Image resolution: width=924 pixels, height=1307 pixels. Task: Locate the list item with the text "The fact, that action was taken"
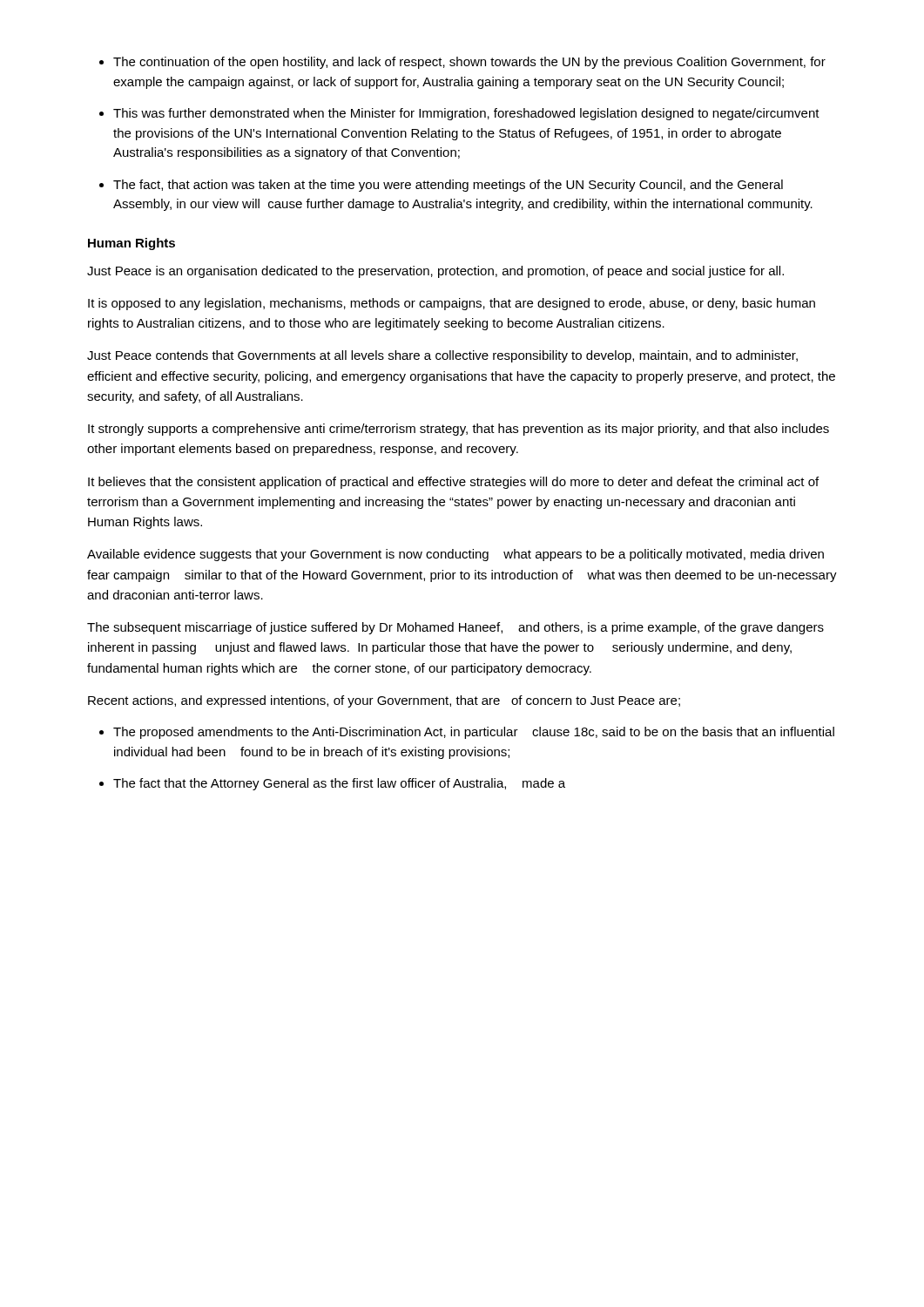pyautogui.click(x=463, y=194)
